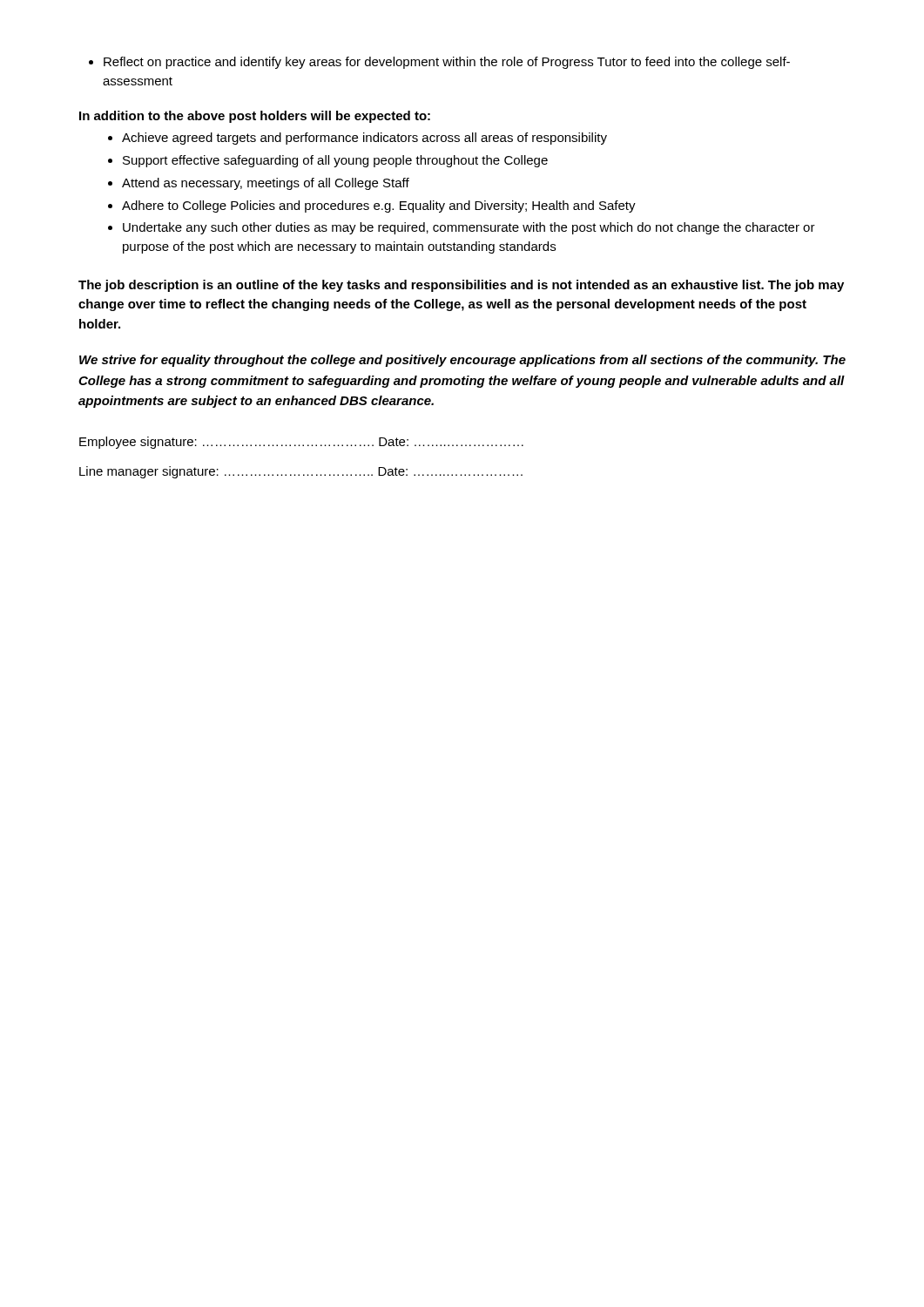Screen dimensions: 1307x924
Task: Click on the text block that says "Employee signature: …………………………………. Date:"
Action: (302, 441)
